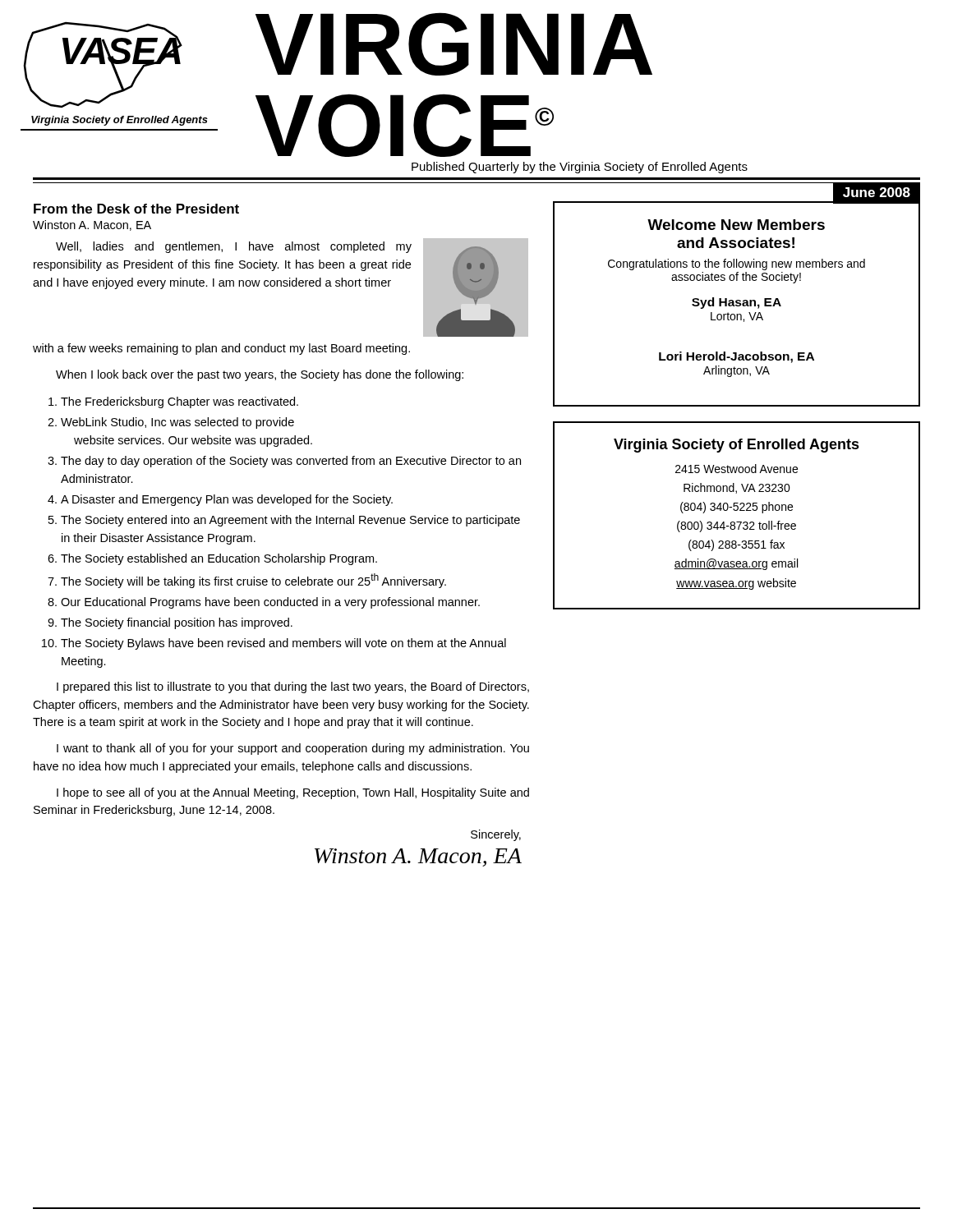Select the text block that reads "I hope to see"
Viewport: 953px width, 1232px height.
[281, 801]
